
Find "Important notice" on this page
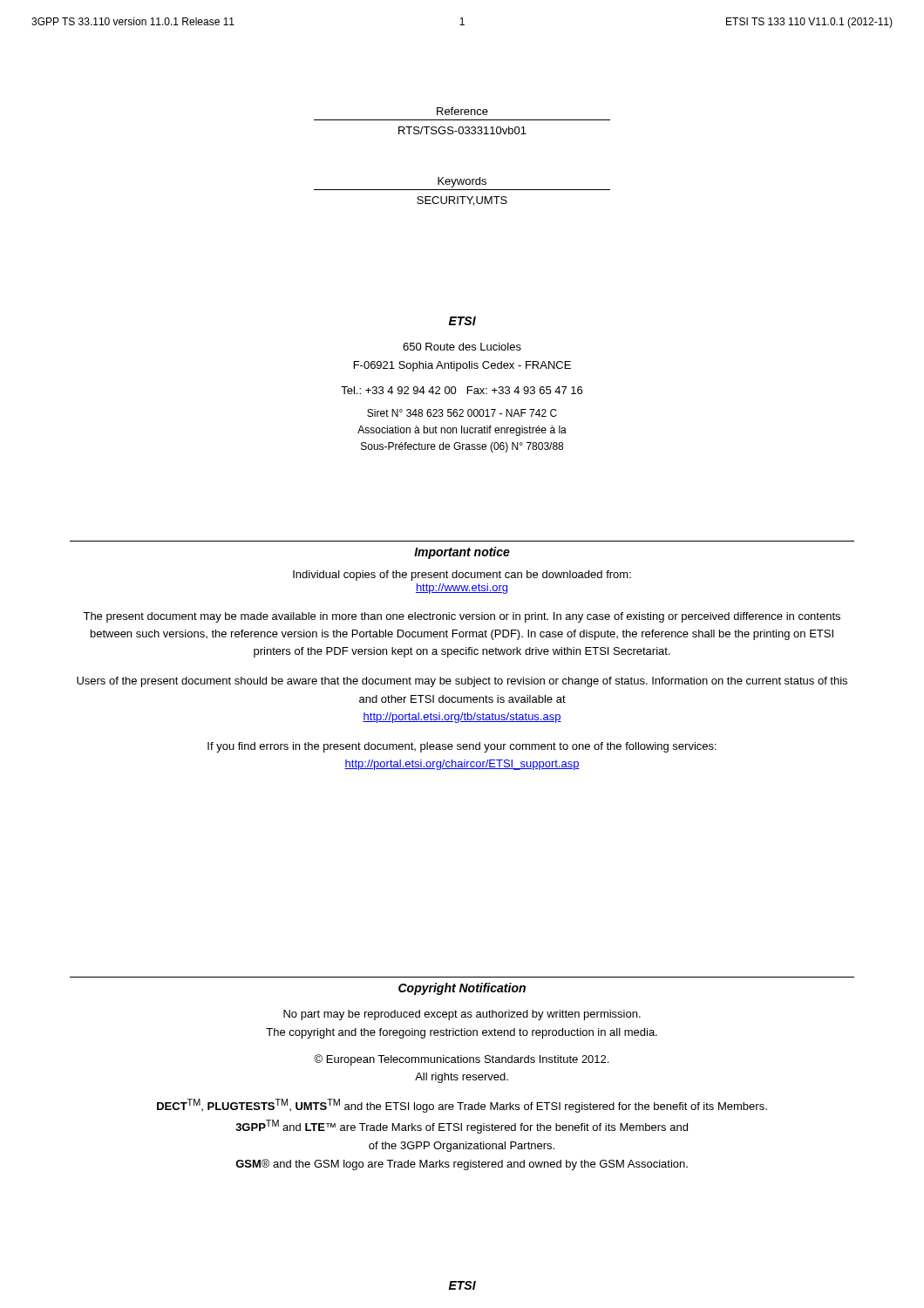click(462, 552)
